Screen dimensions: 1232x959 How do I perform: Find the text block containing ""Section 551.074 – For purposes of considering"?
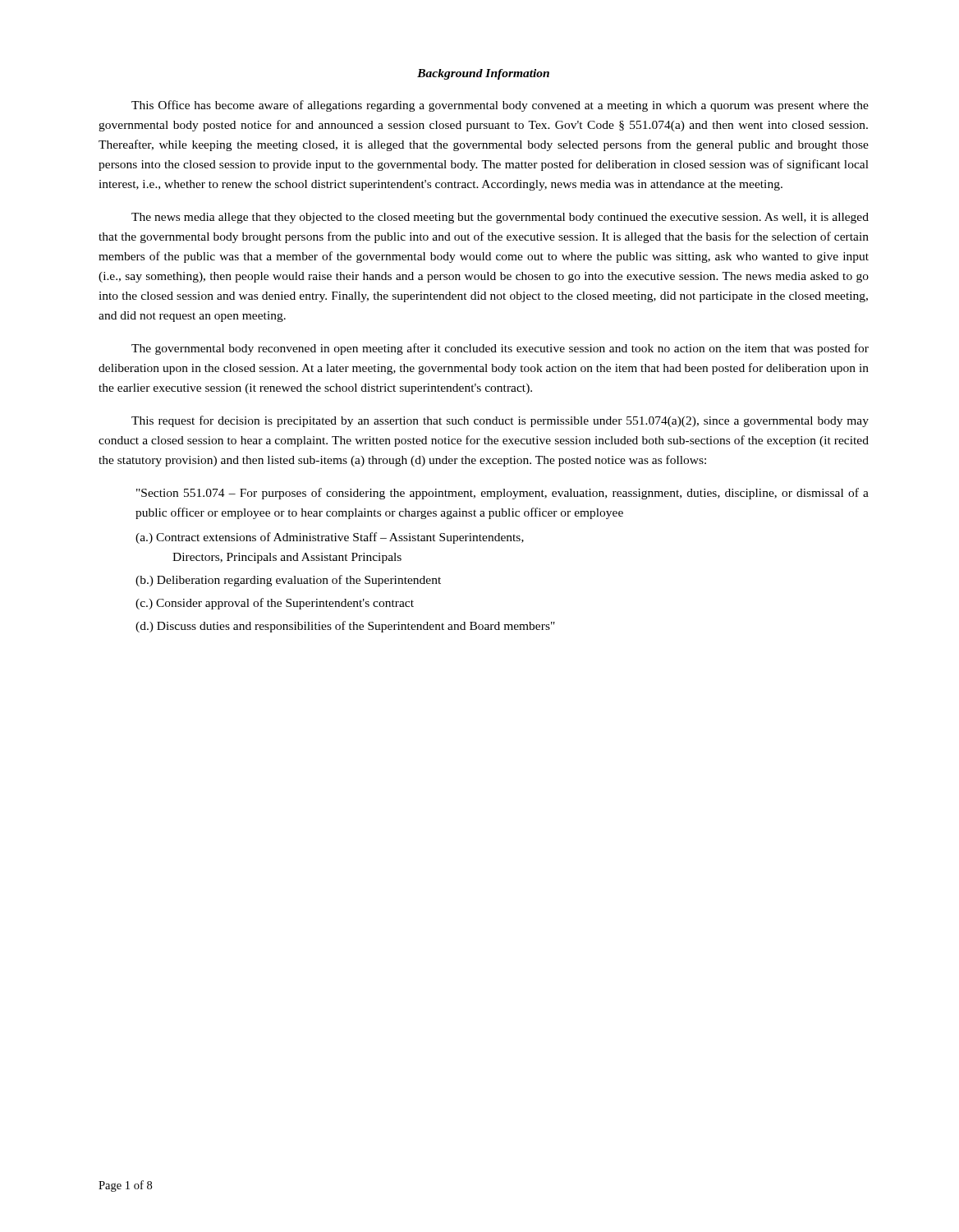[x=502, y=502]
